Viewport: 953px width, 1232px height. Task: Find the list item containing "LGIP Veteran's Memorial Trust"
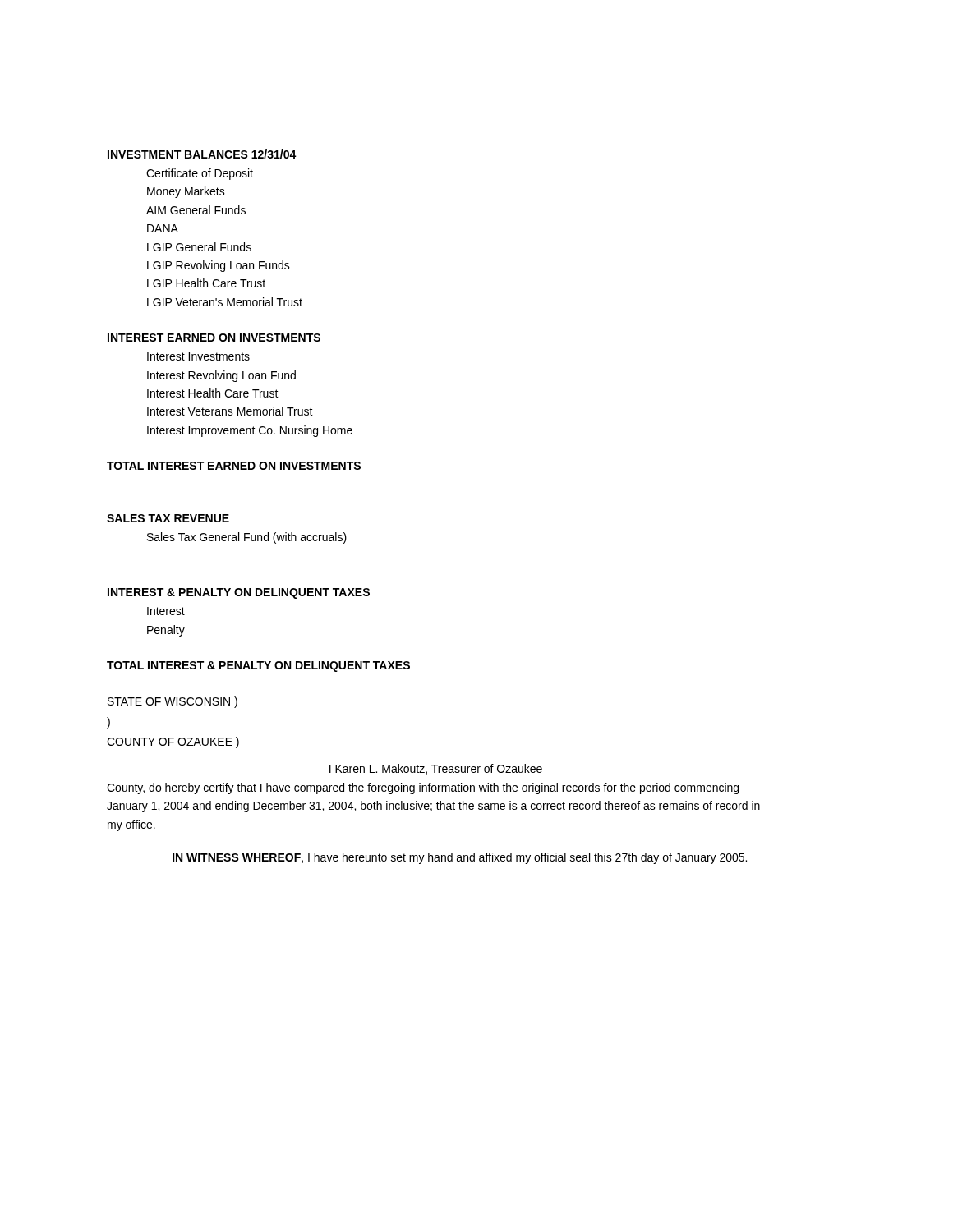point(224,302)
